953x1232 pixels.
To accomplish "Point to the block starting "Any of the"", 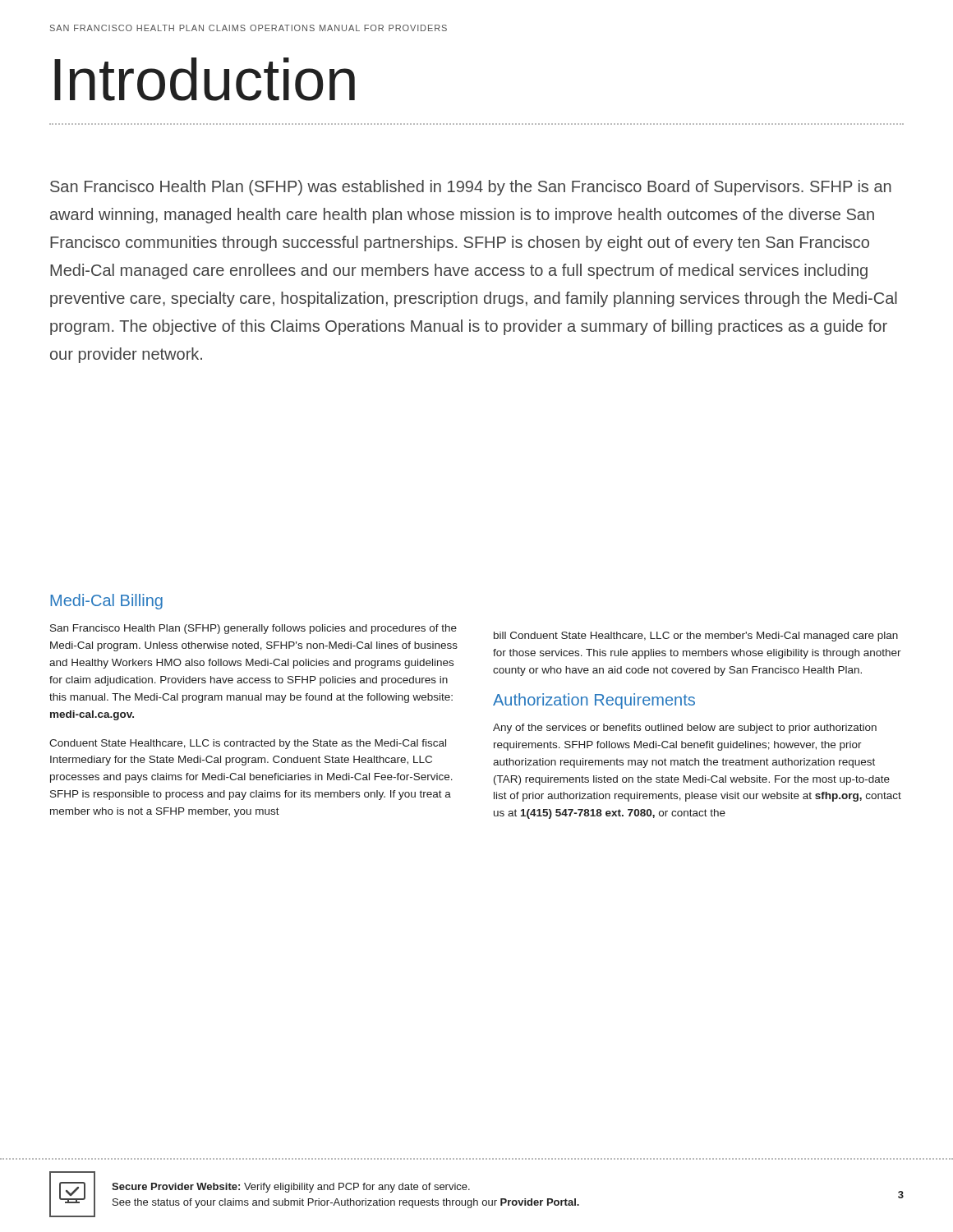I will point(698,771).
